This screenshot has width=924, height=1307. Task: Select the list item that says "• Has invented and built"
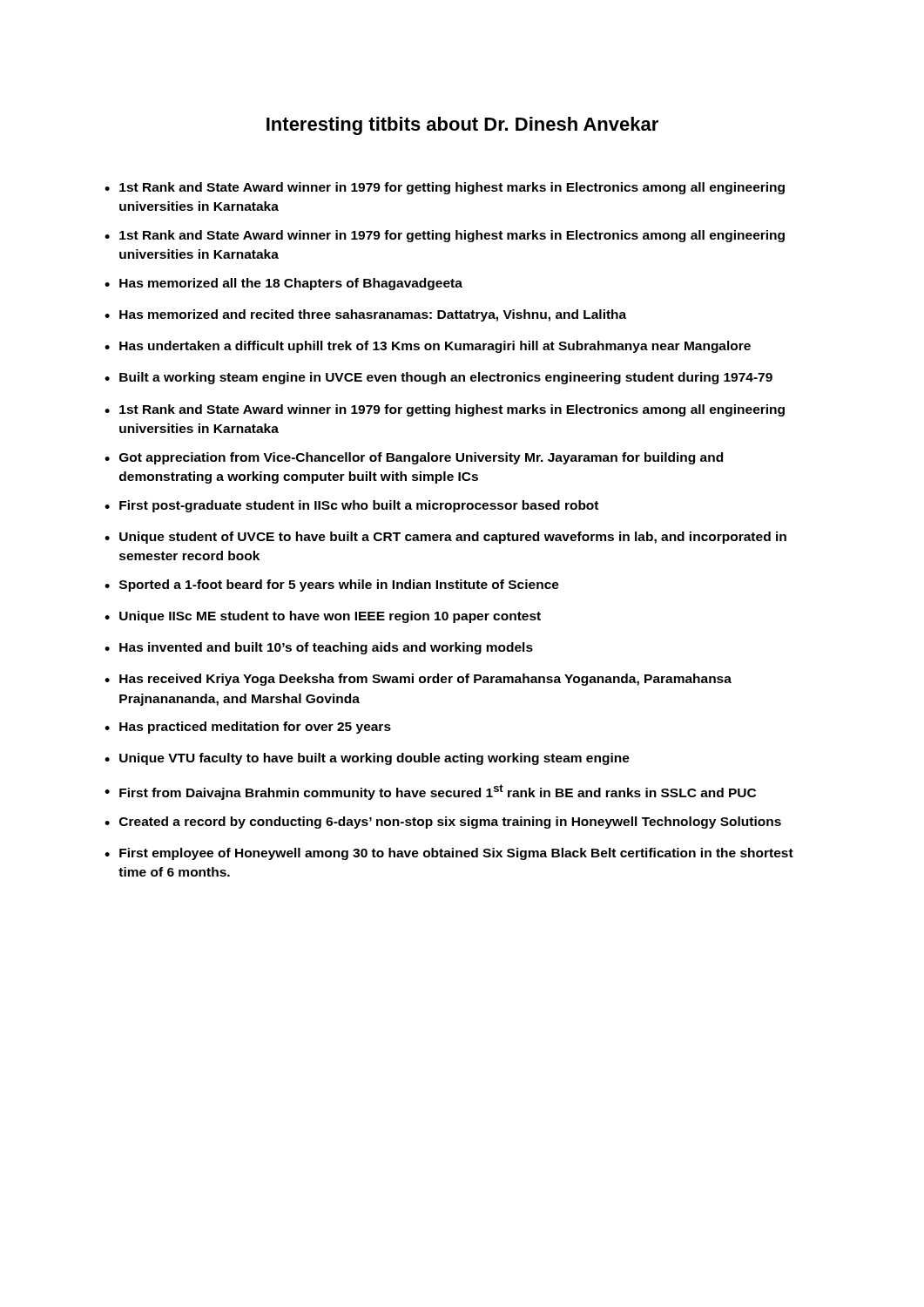[319, 649]
